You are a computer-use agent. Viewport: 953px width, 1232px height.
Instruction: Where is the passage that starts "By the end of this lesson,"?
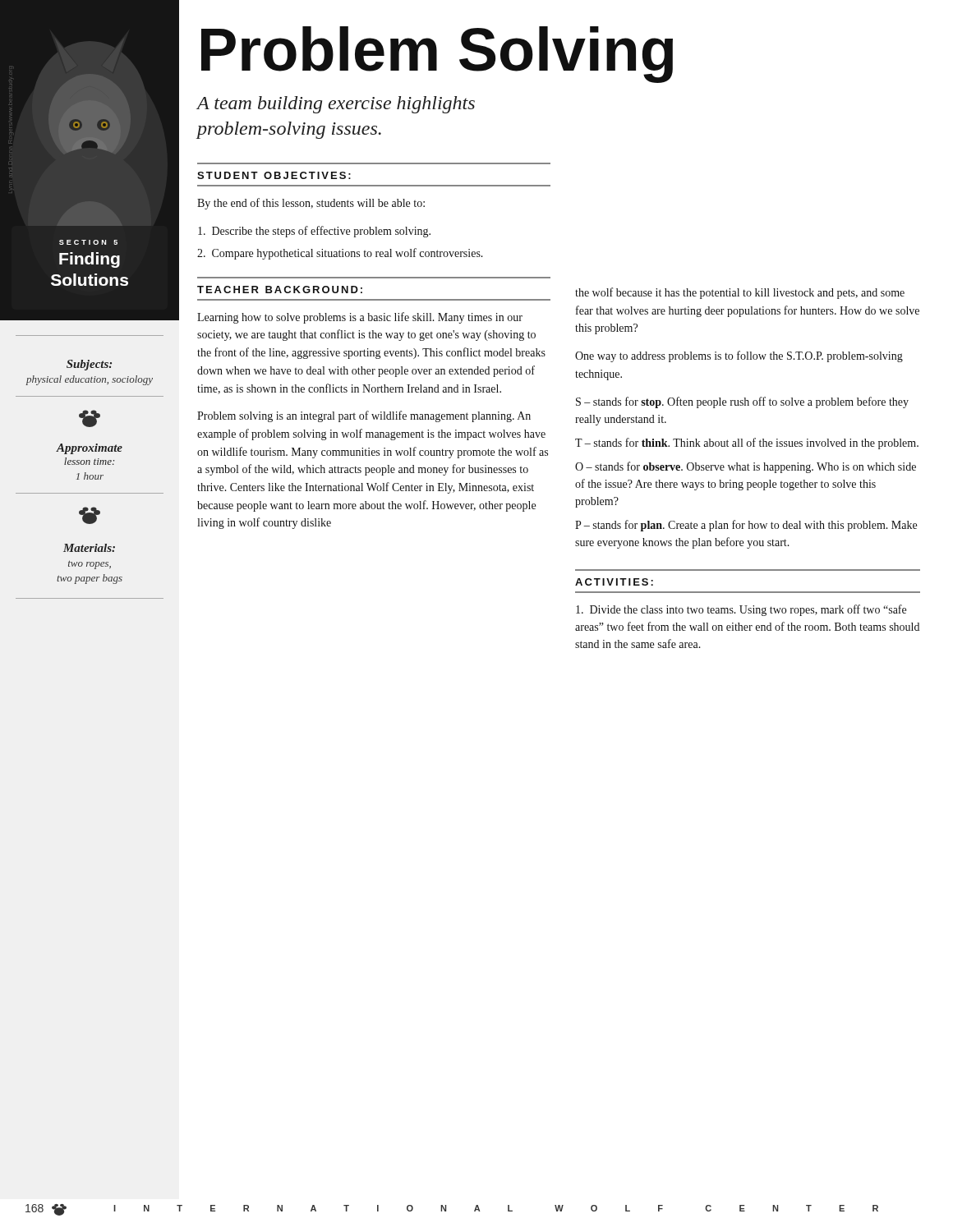pos(311,203)
